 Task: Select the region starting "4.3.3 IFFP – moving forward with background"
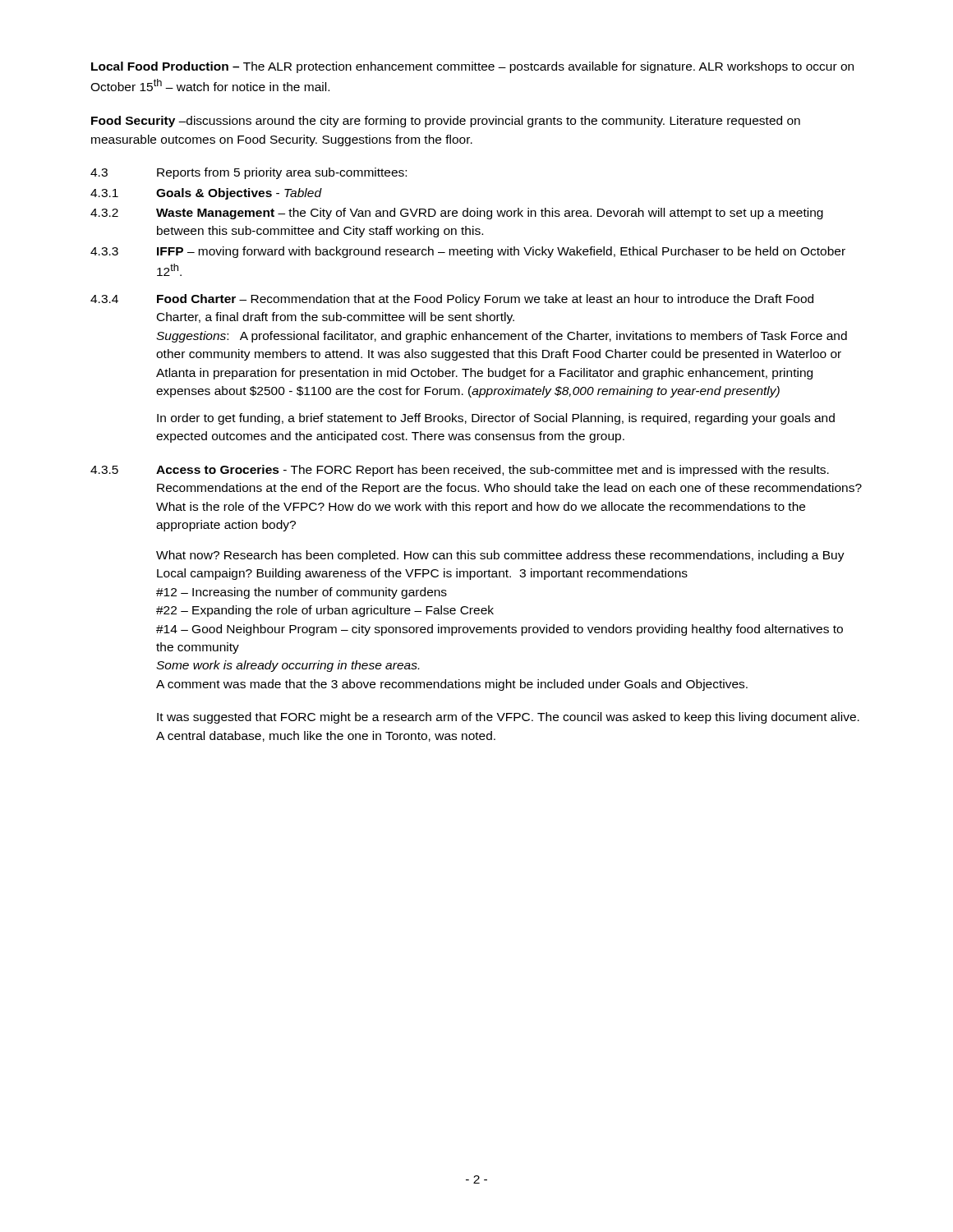(476, 262)
